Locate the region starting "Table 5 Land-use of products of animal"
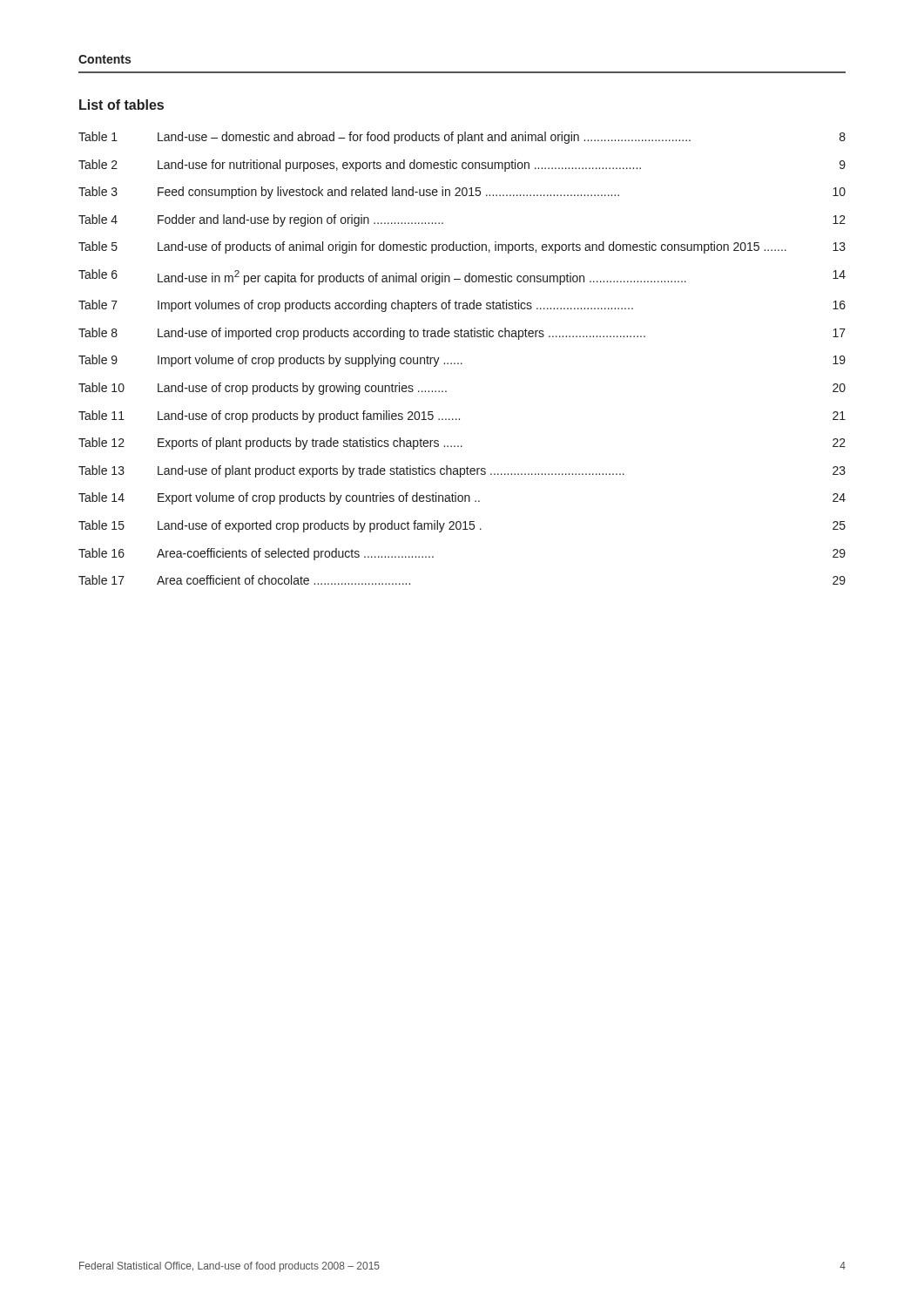Viewport: 924px width, 1307px height. coord(462,253)
